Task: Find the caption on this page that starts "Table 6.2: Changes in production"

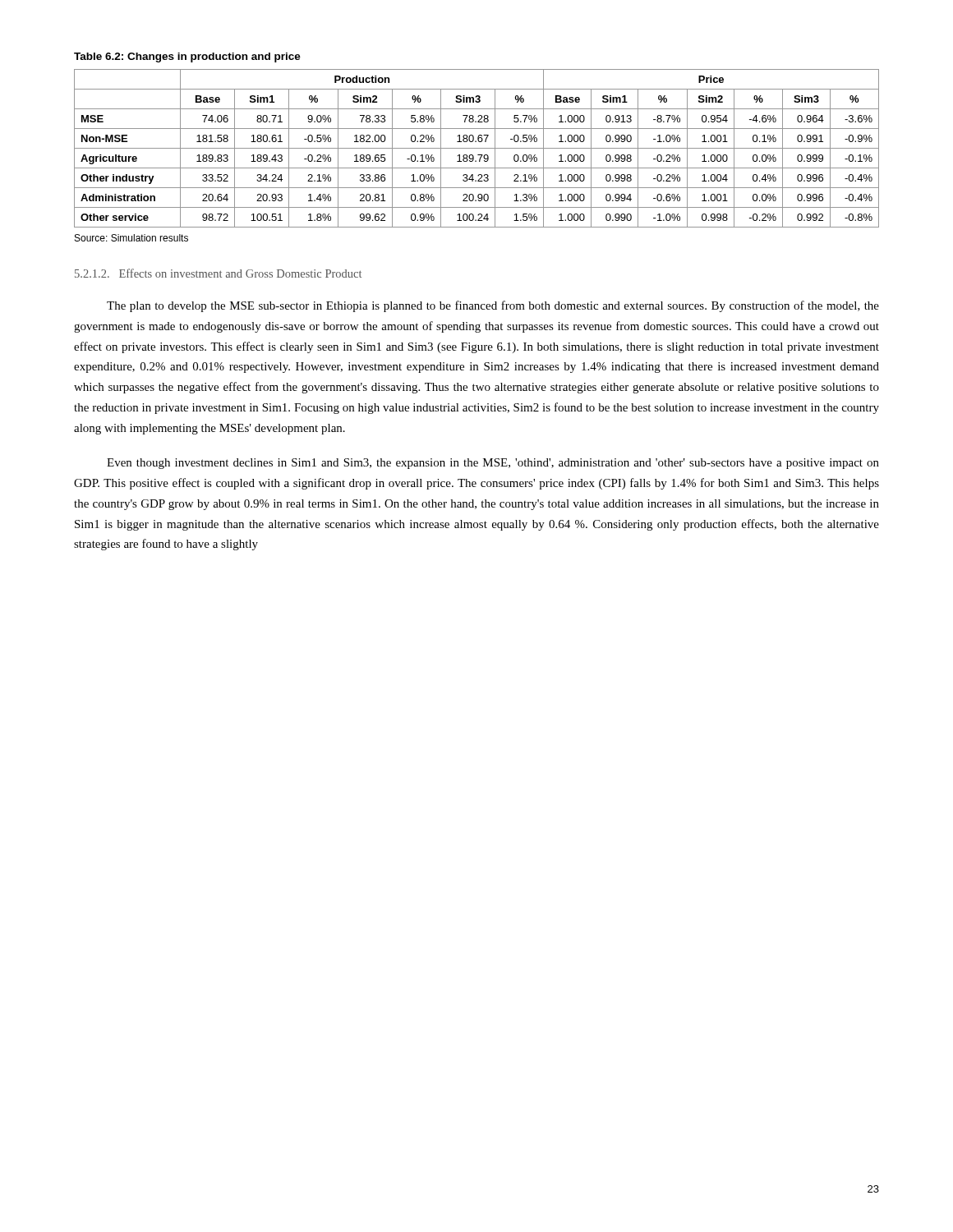Action: 187,56
